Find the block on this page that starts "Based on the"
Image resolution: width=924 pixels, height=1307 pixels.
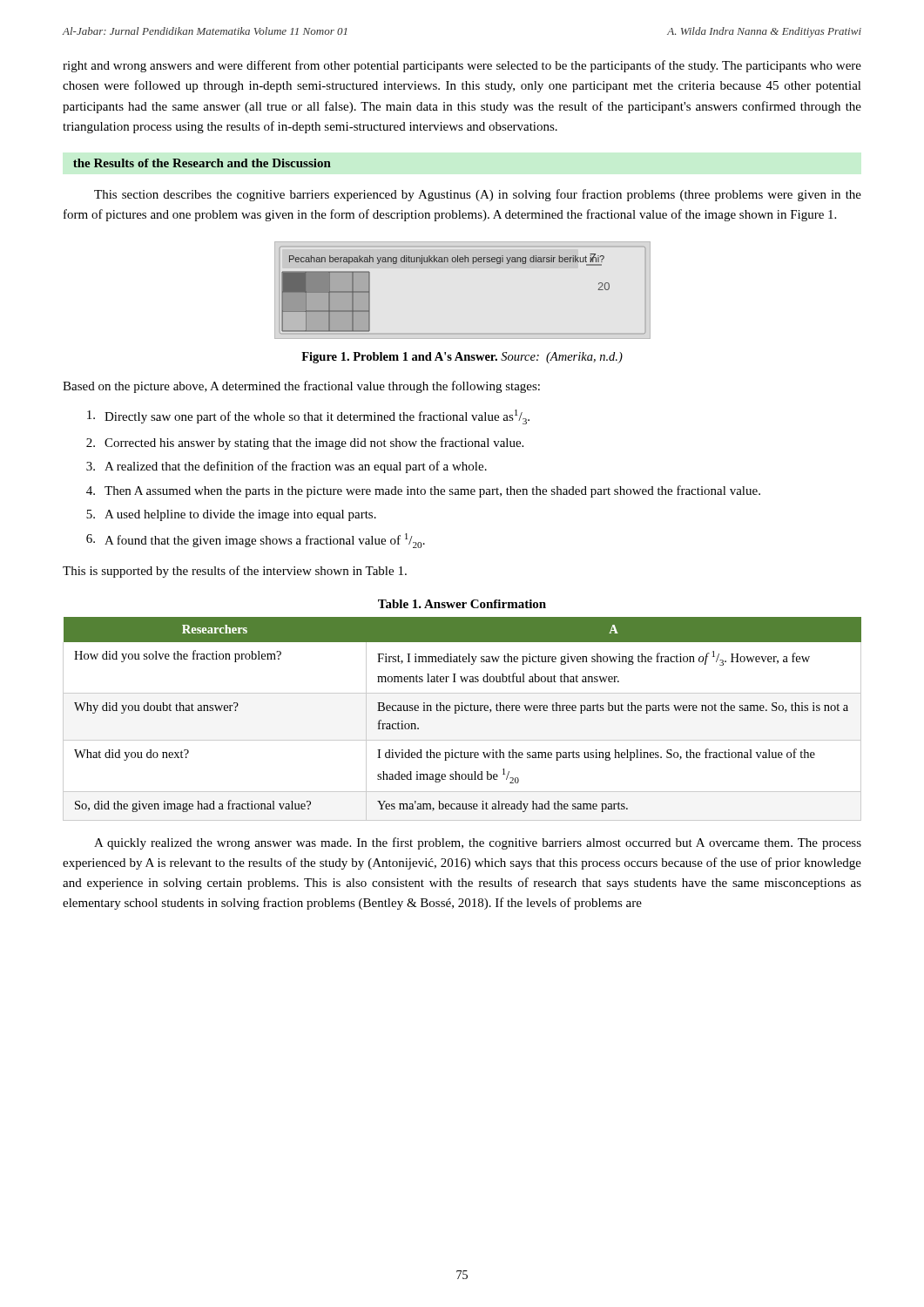pyautogui.click(x=302, y=386)
